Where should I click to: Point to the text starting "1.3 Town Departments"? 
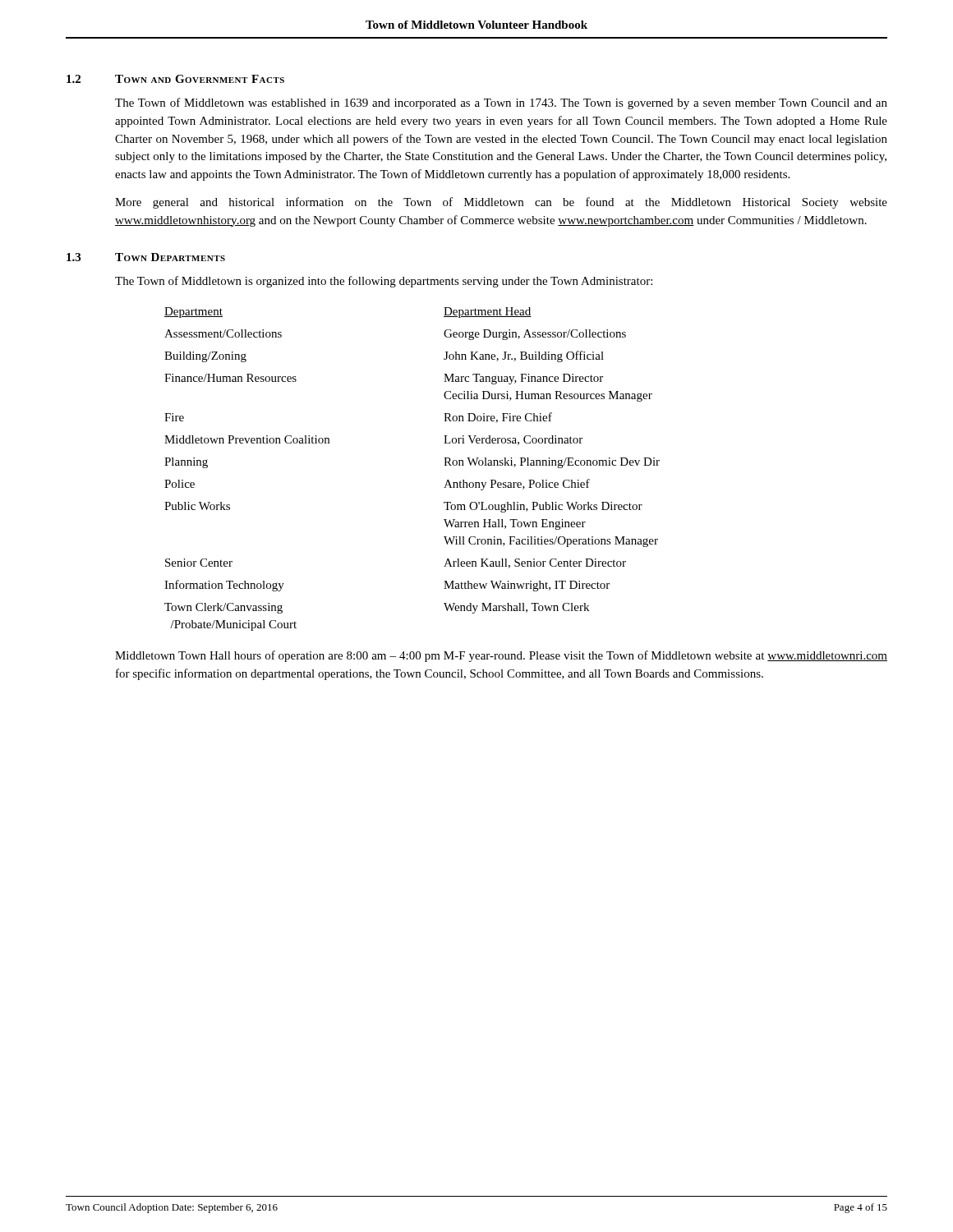(x=146, y=258)
